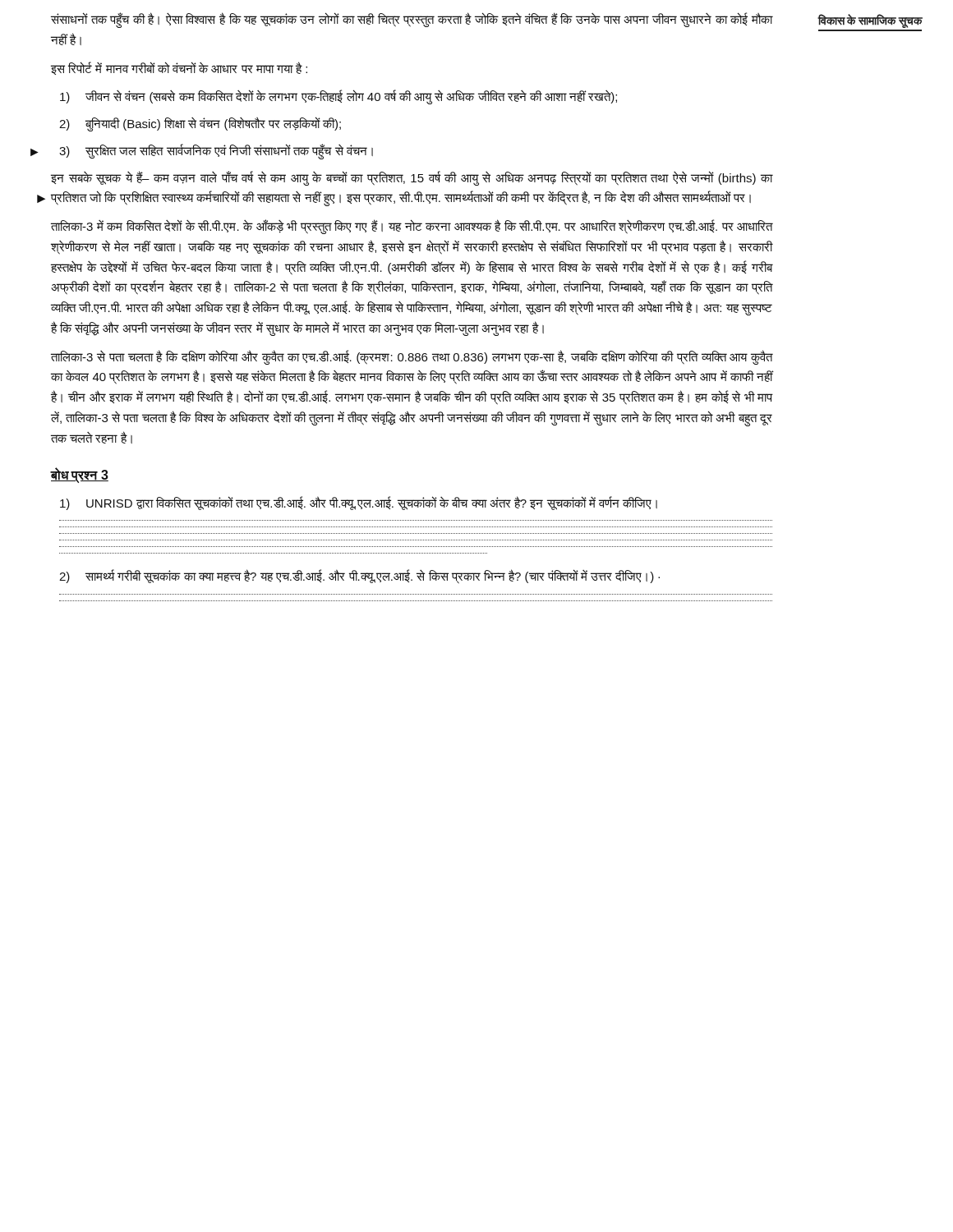Click on the region starting "3) सुरक्षित जल सहित"
This screenshot has height=1232, width=953.
pyautogui.click(x=216, y=152)
